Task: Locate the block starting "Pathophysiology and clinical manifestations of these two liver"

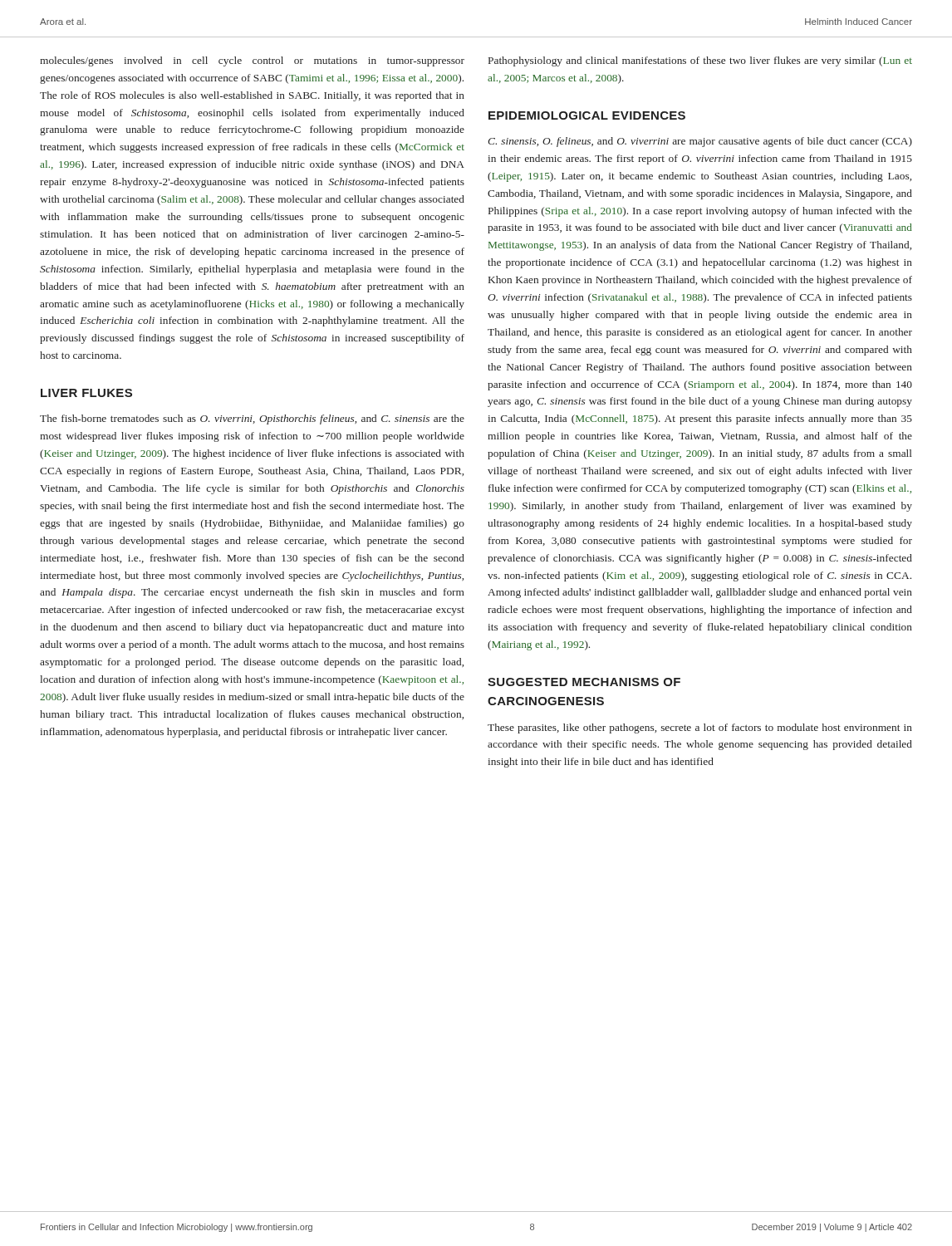Action: tap(700, 70)
